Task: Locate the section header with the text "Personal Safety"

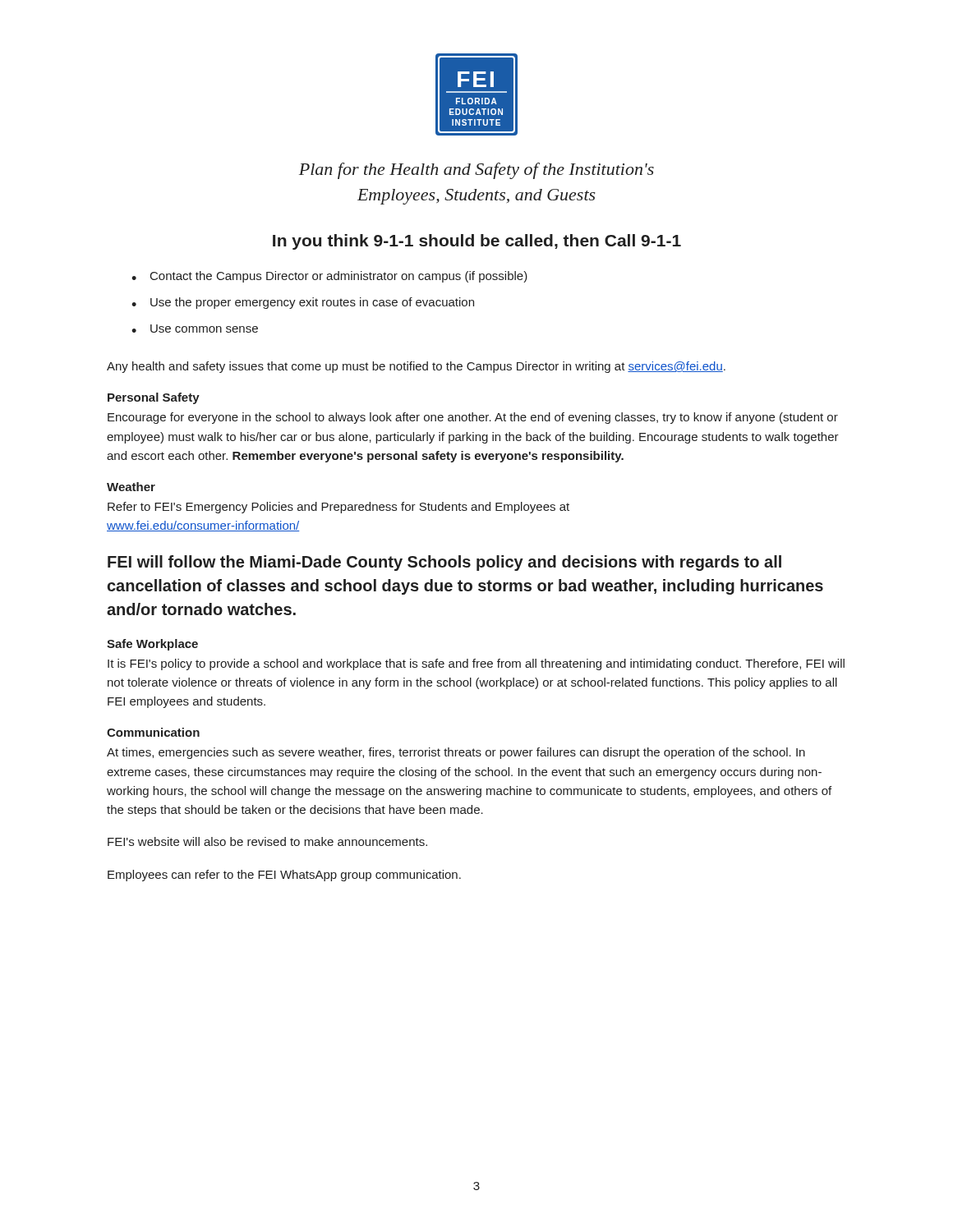Action: click(x=153, y=397)
